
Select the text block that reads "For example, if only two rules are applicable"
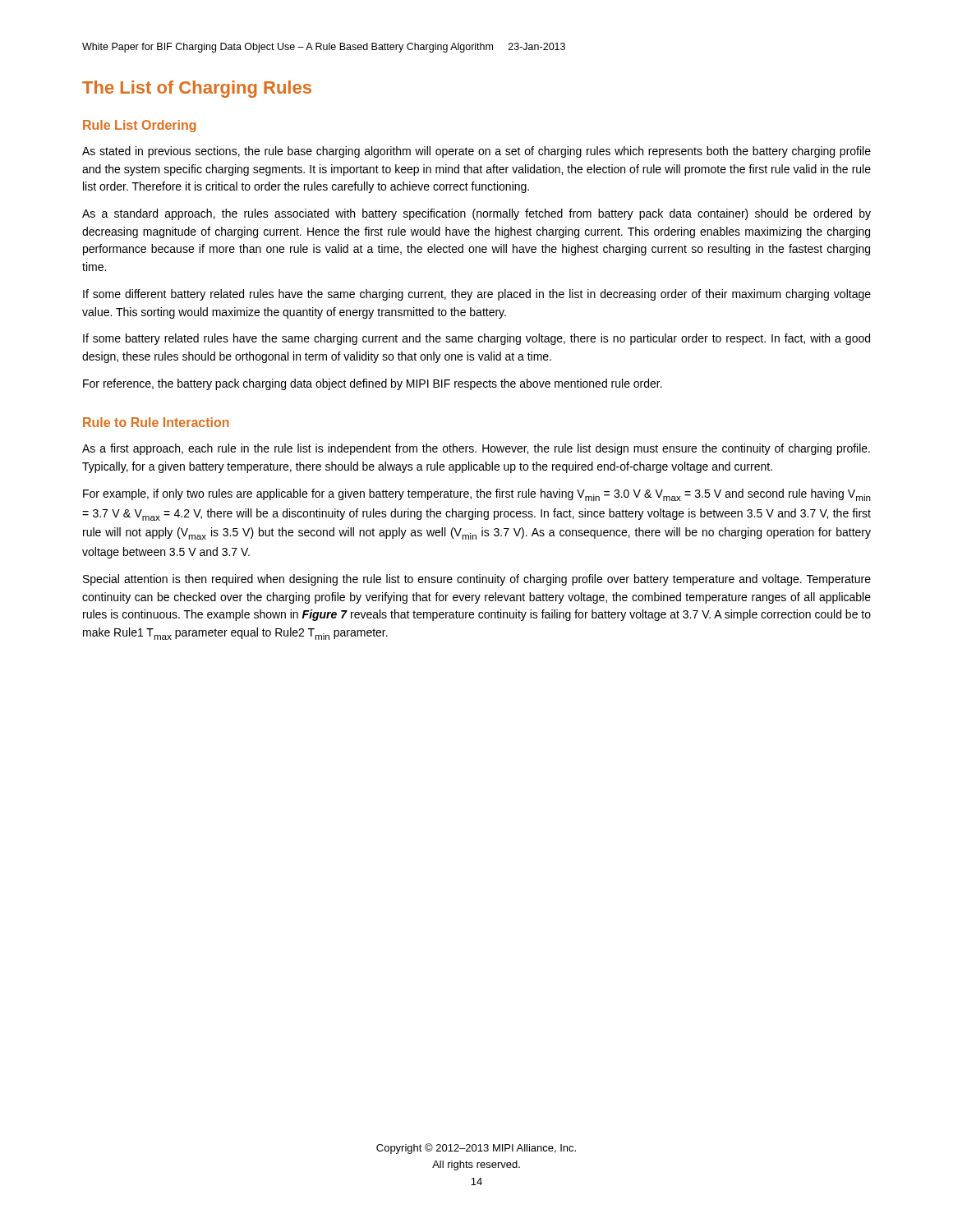click(x=476, y=523)
